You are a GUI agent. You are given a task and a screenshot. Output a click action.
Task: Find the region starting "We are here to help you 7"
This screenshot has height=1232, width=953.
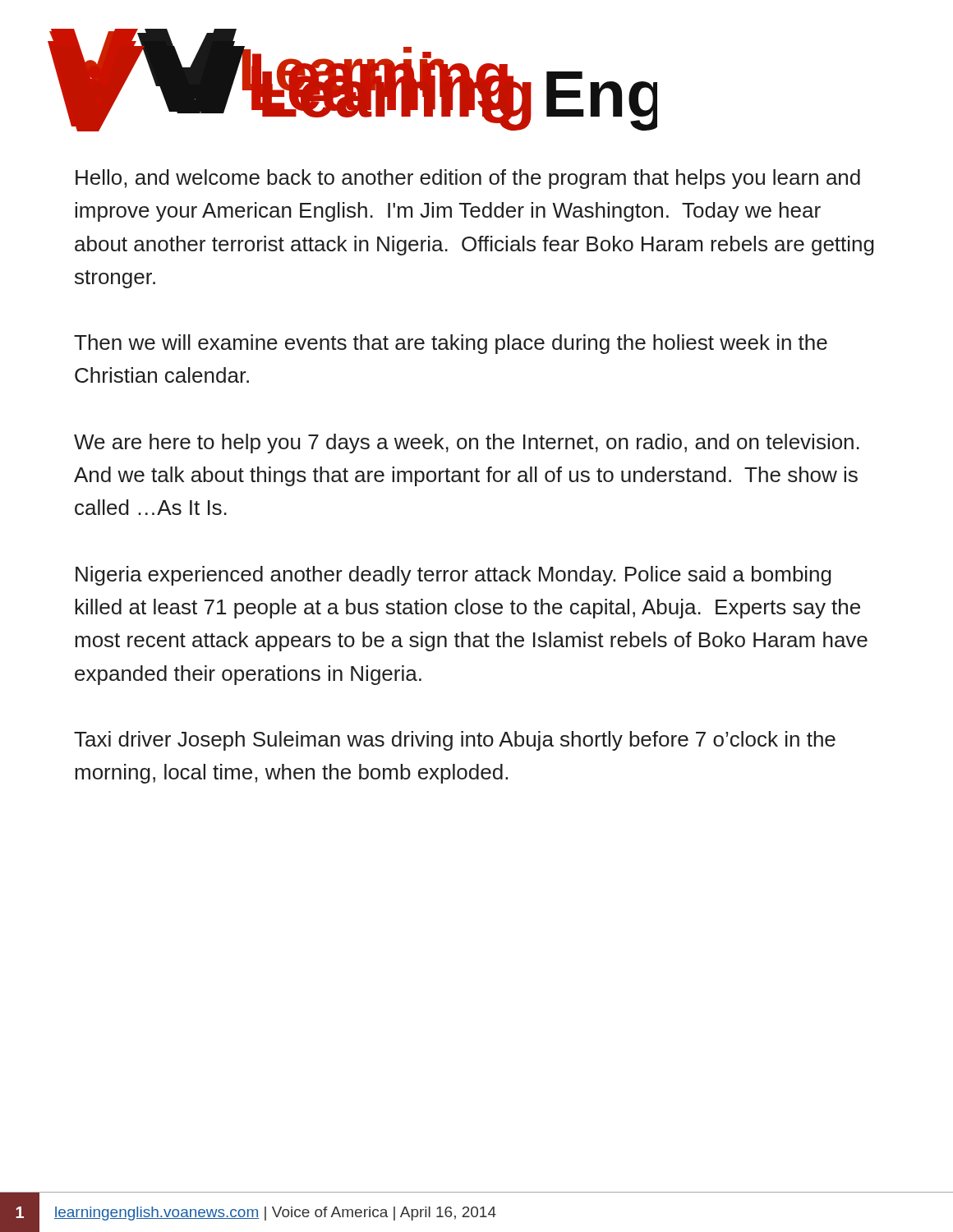click(470, 475)
